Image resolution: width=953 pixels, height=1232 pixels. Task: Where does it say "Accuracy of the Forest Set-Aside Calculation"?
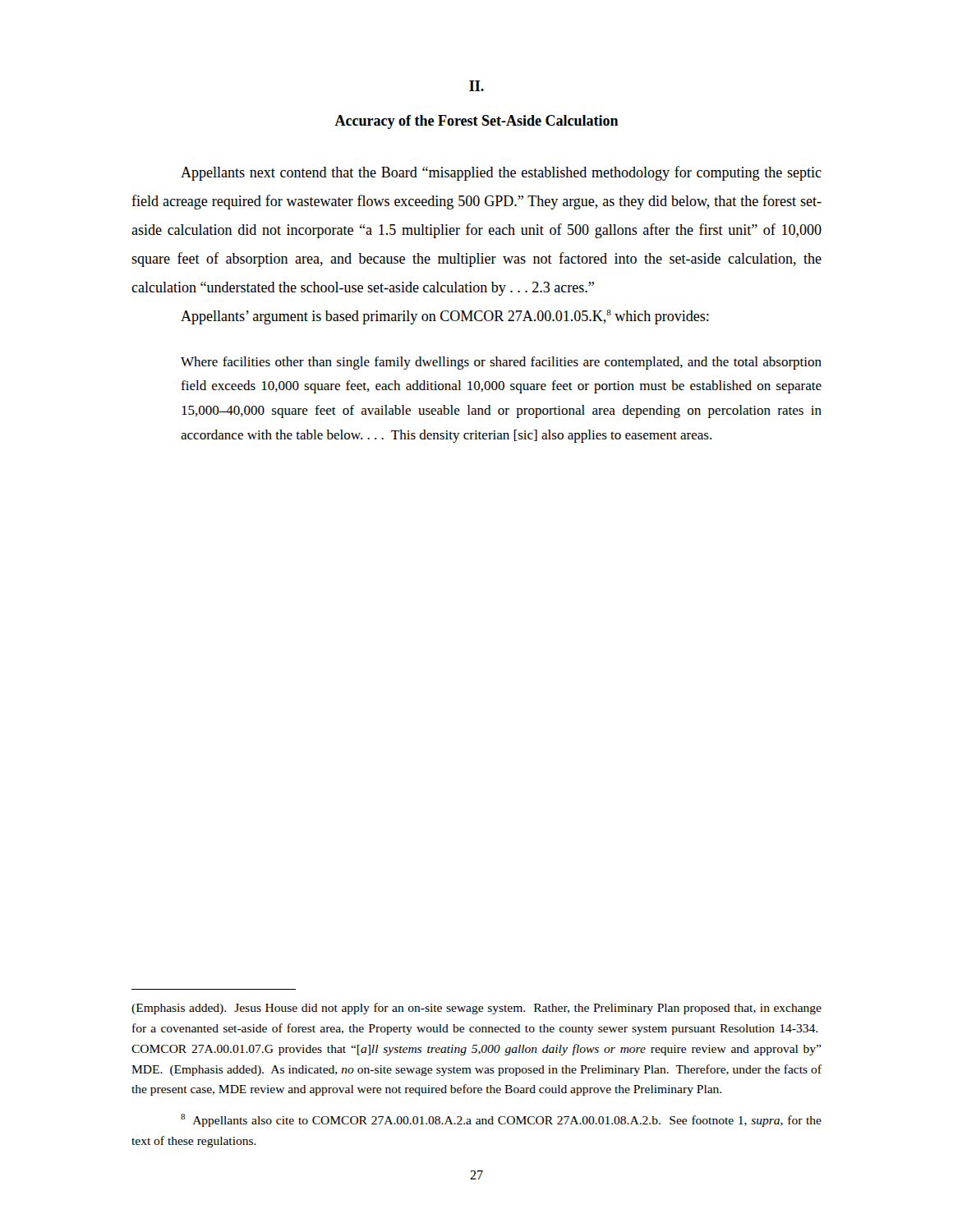tap(476, 120)
